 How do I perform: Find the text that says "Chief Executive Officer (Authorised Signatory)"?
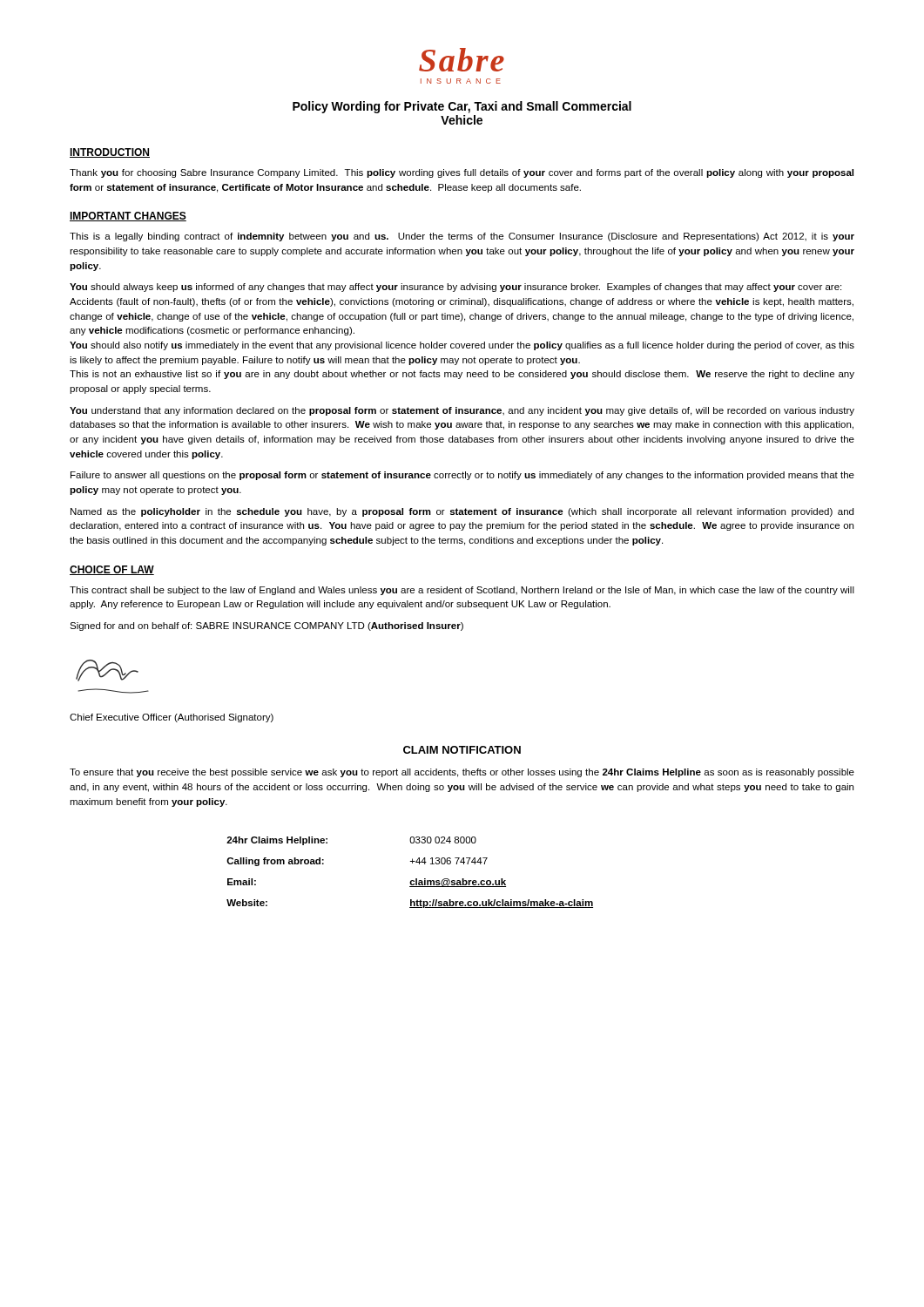[172, 717]
